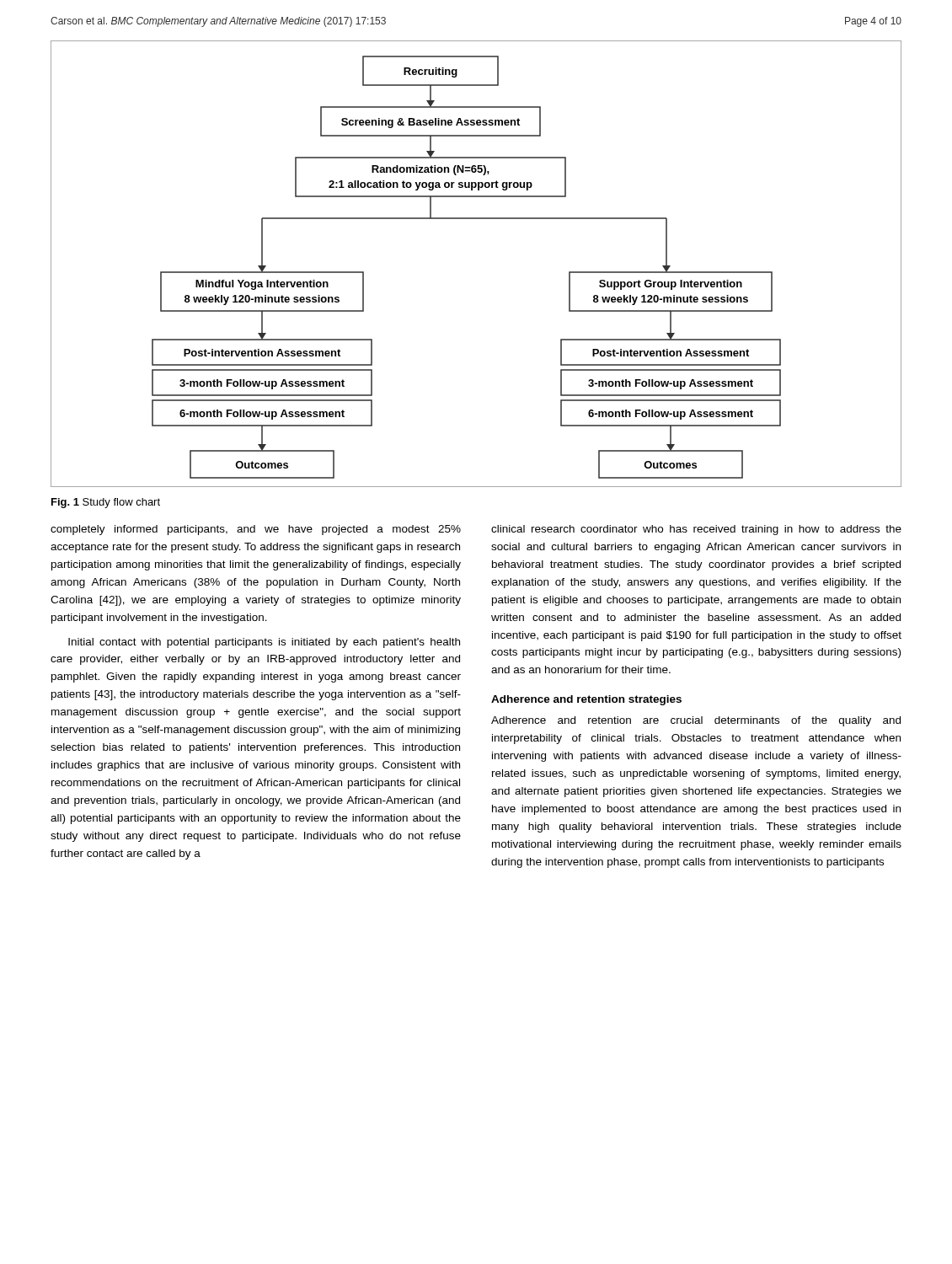This screenshot has height=1264, width=952.
Task: Click on the block starting "Fig. 1 Study flow"
Action: coord(105,502)
